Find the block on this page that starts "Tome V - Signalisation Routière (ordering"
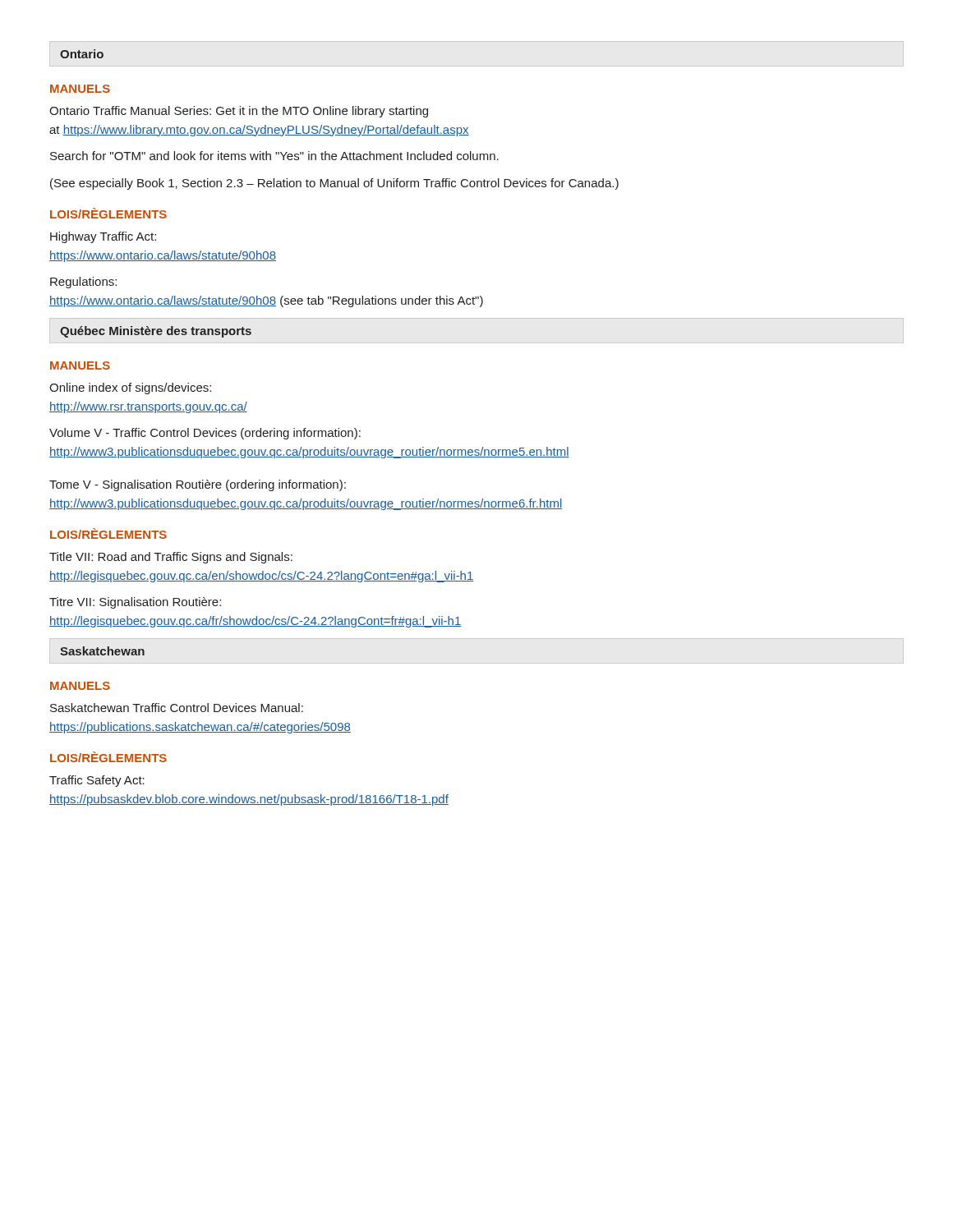This screenshot has height=1232, width=953. 306,493
